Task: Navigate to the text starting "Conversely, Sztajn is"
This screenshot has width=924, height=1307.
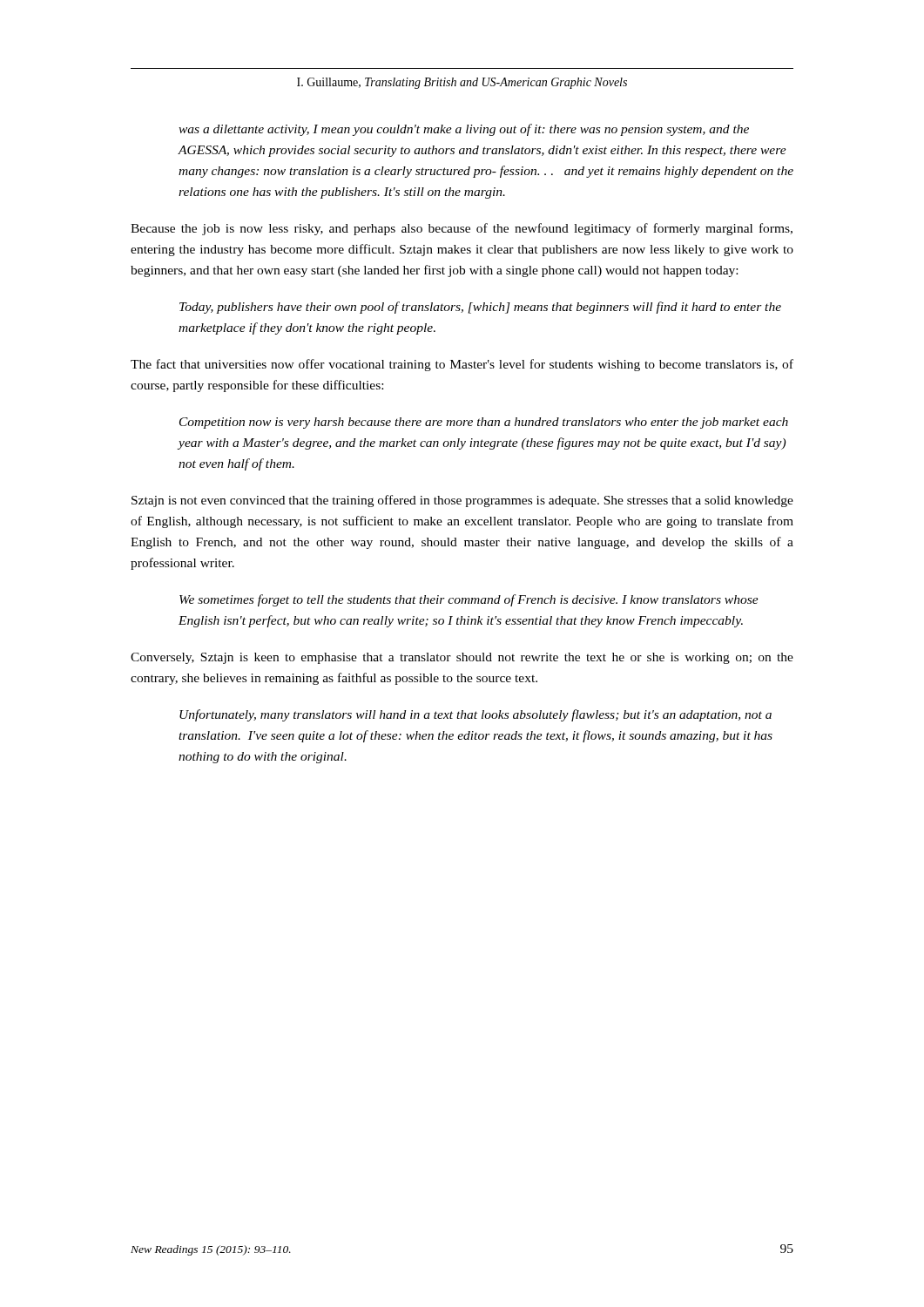Action: [462, 667]
